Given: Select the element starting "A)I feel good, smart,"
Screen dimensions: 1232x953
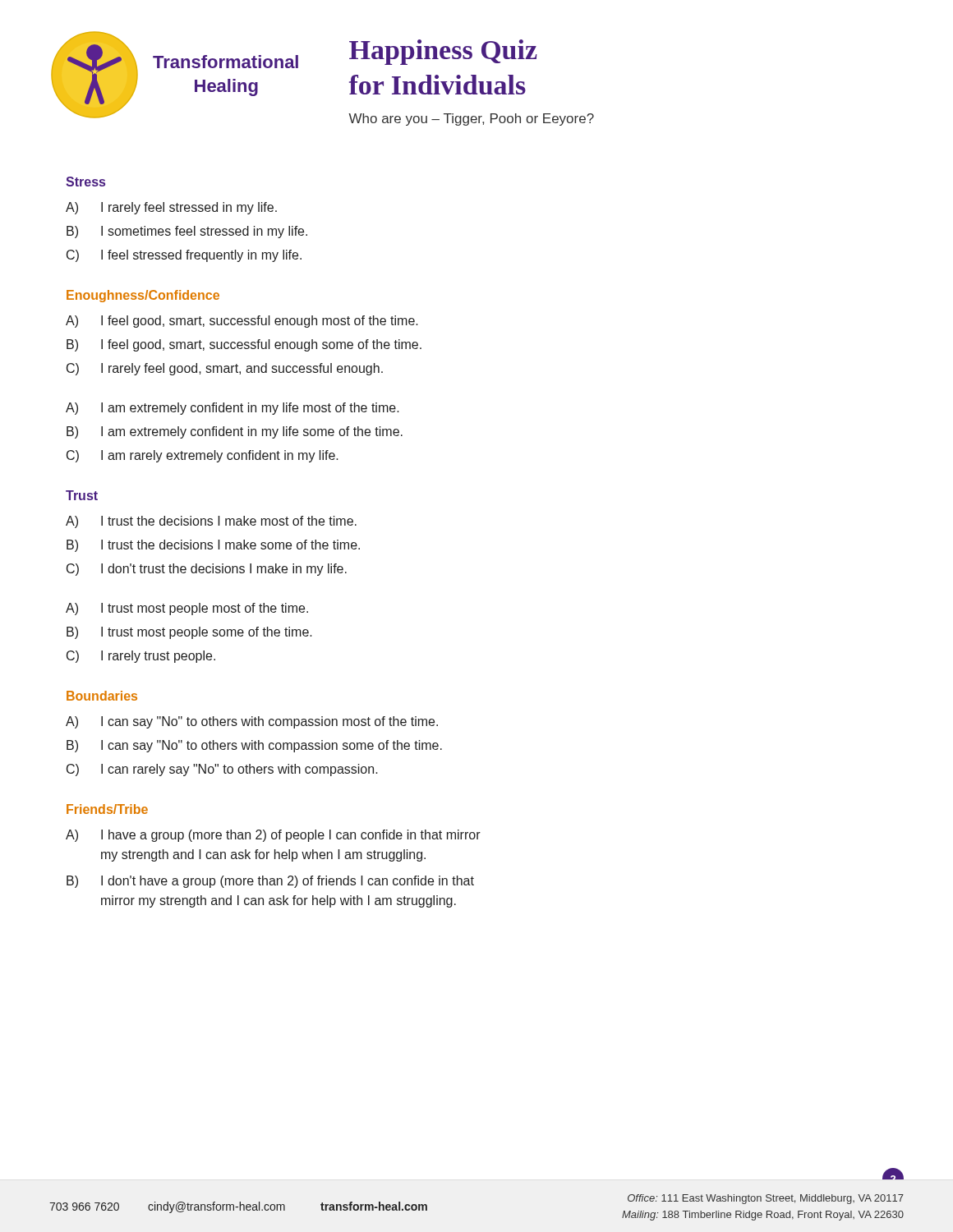Looking at the screenshot, I should [242, 322].
